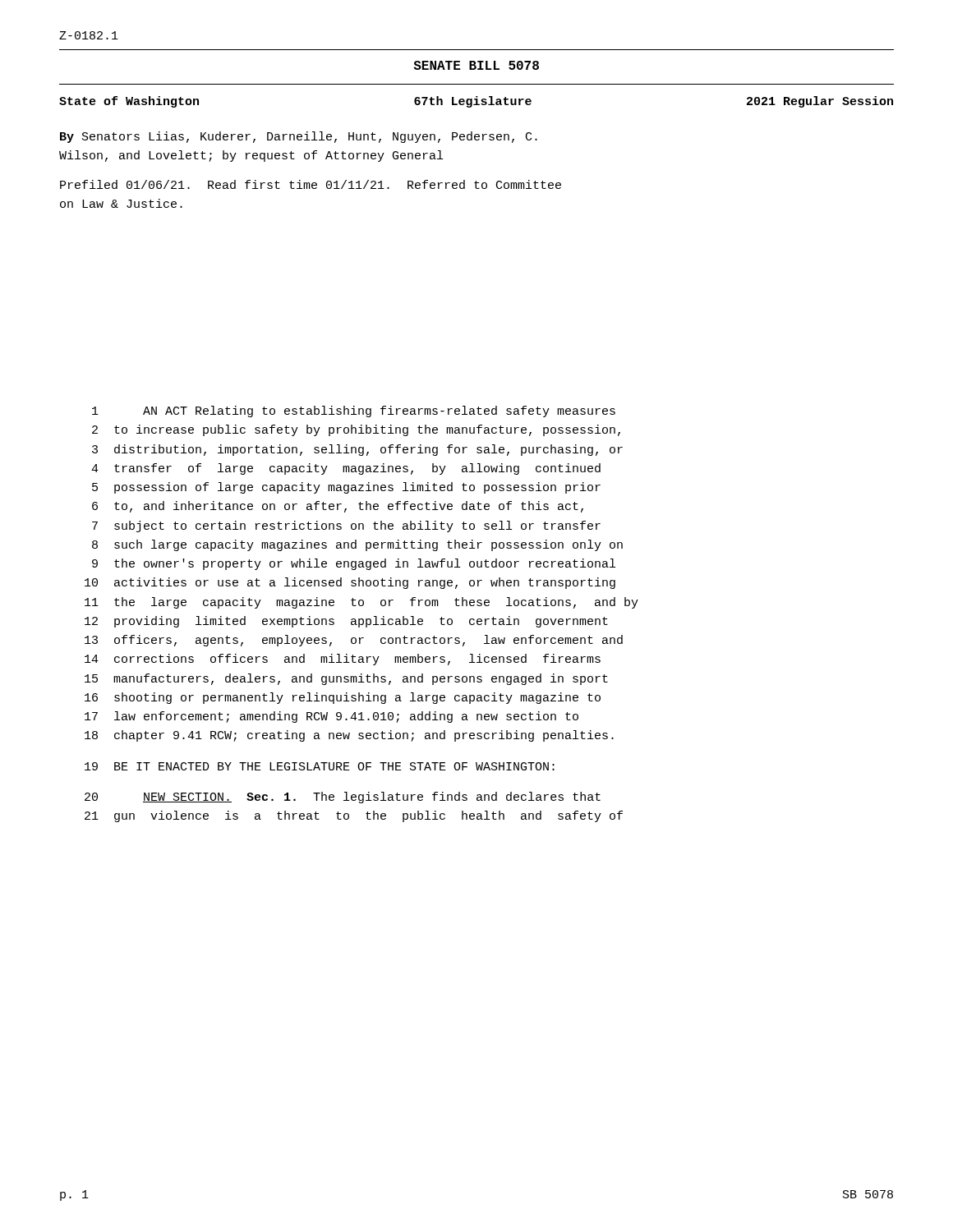Screen dimensions: 1232x953
Task: Find a section header
Action: [x=476, y=102]
